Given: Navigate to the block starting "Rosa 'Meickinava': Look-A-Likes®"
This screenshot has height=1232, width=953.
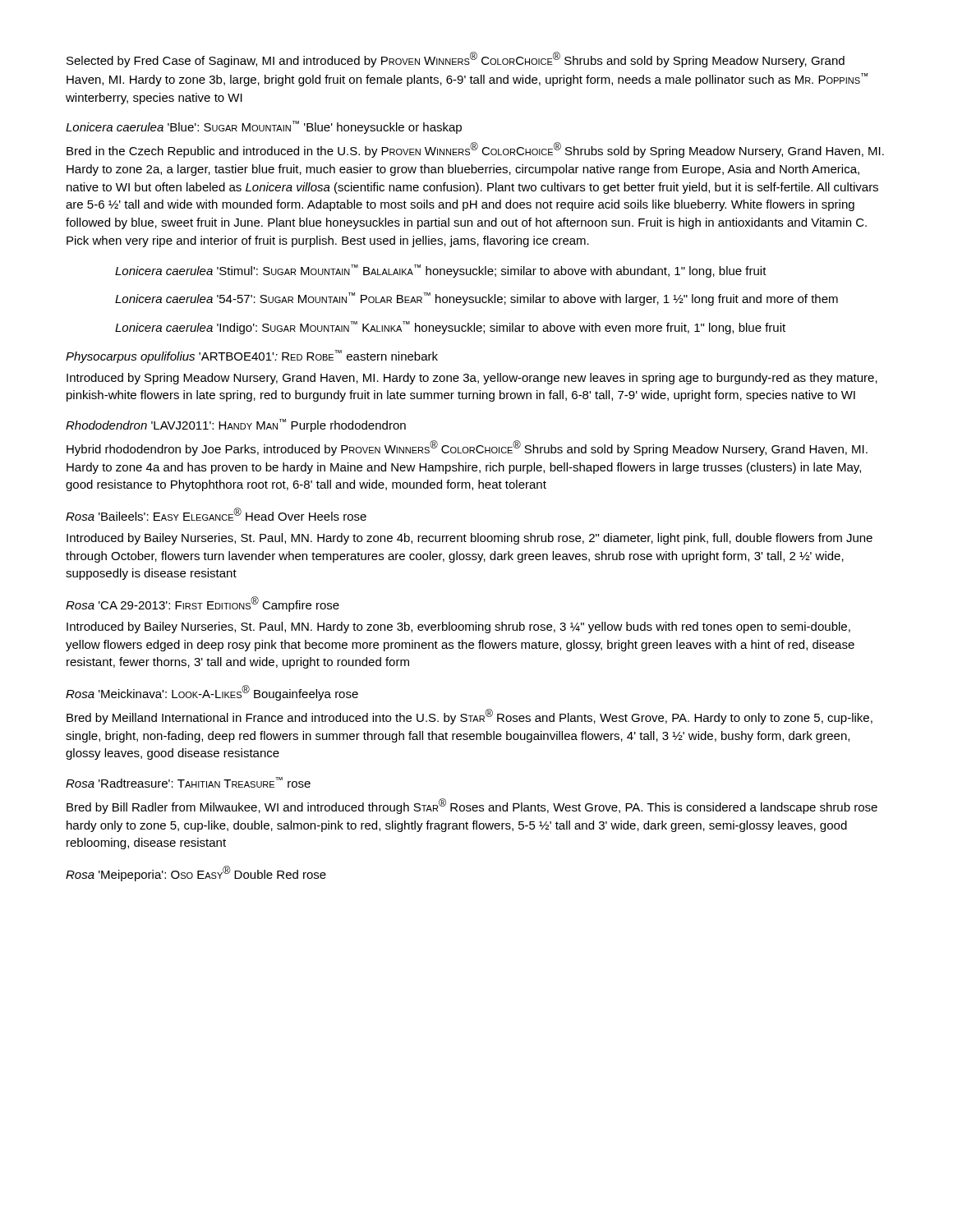Looking at the screenshot, I should pos(476,722).
